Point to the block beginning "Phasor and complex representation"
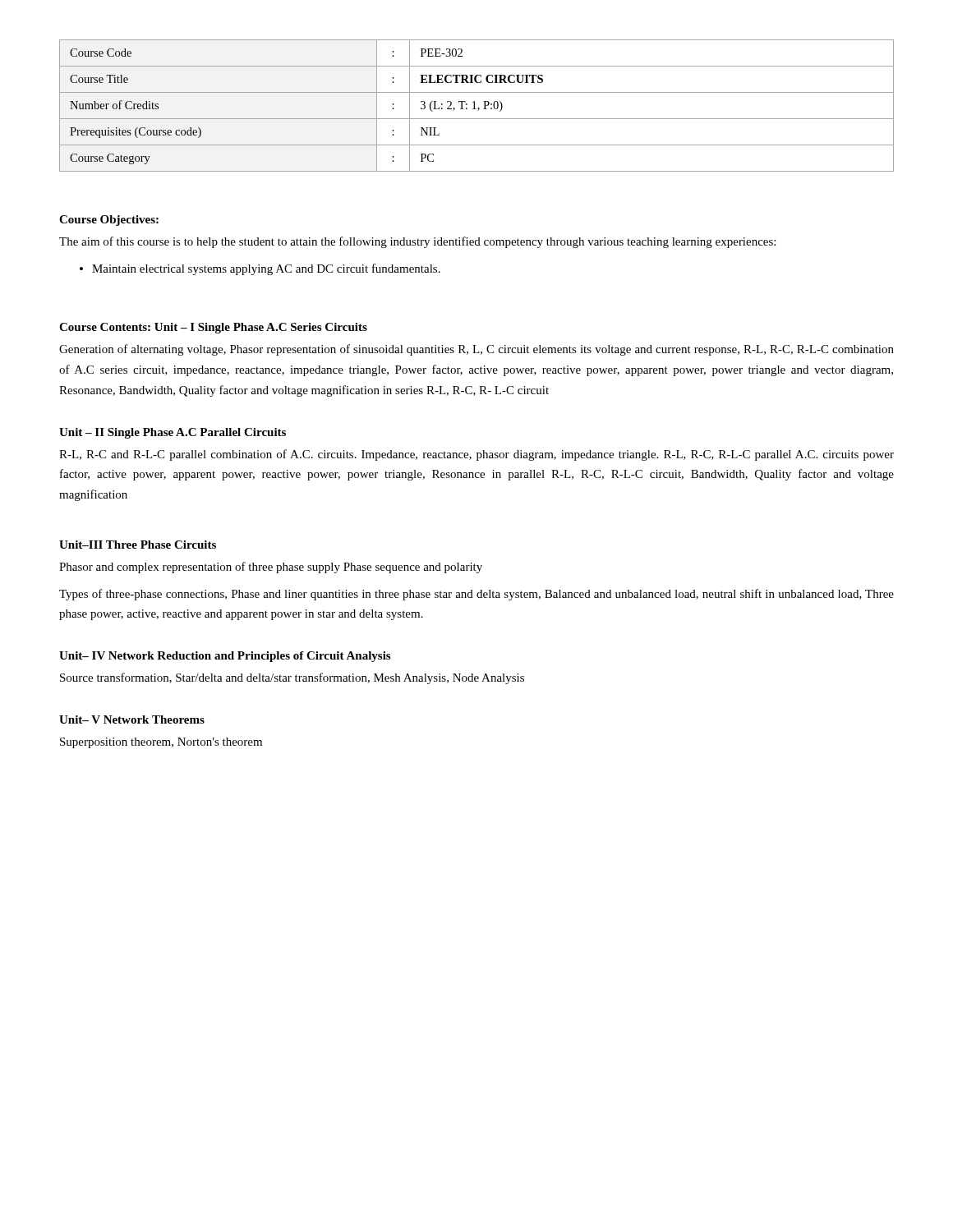953x1232 pixels. point(476,567)
